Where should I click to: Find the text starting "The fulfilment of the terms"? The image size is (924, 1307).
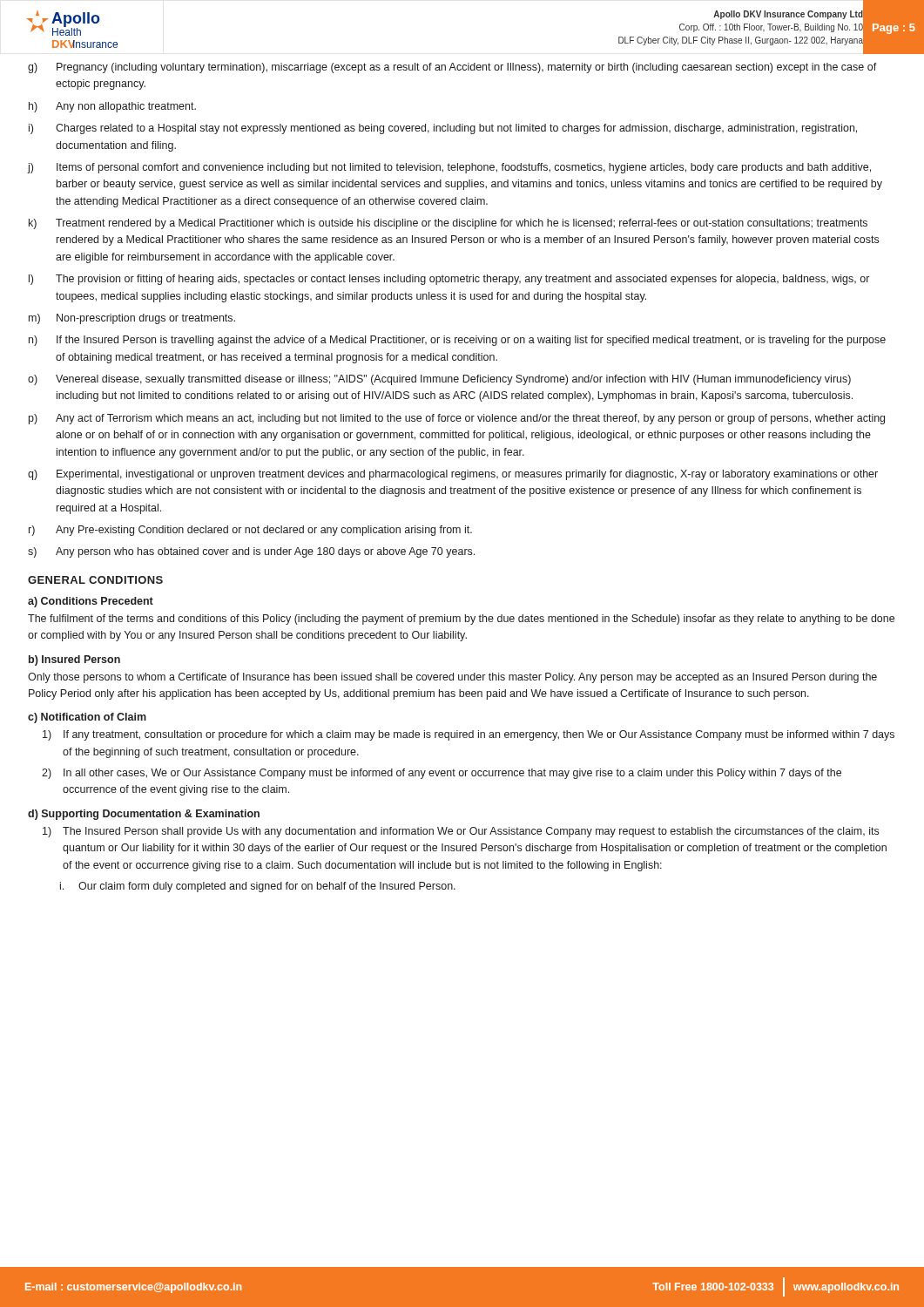coord(461,627)
